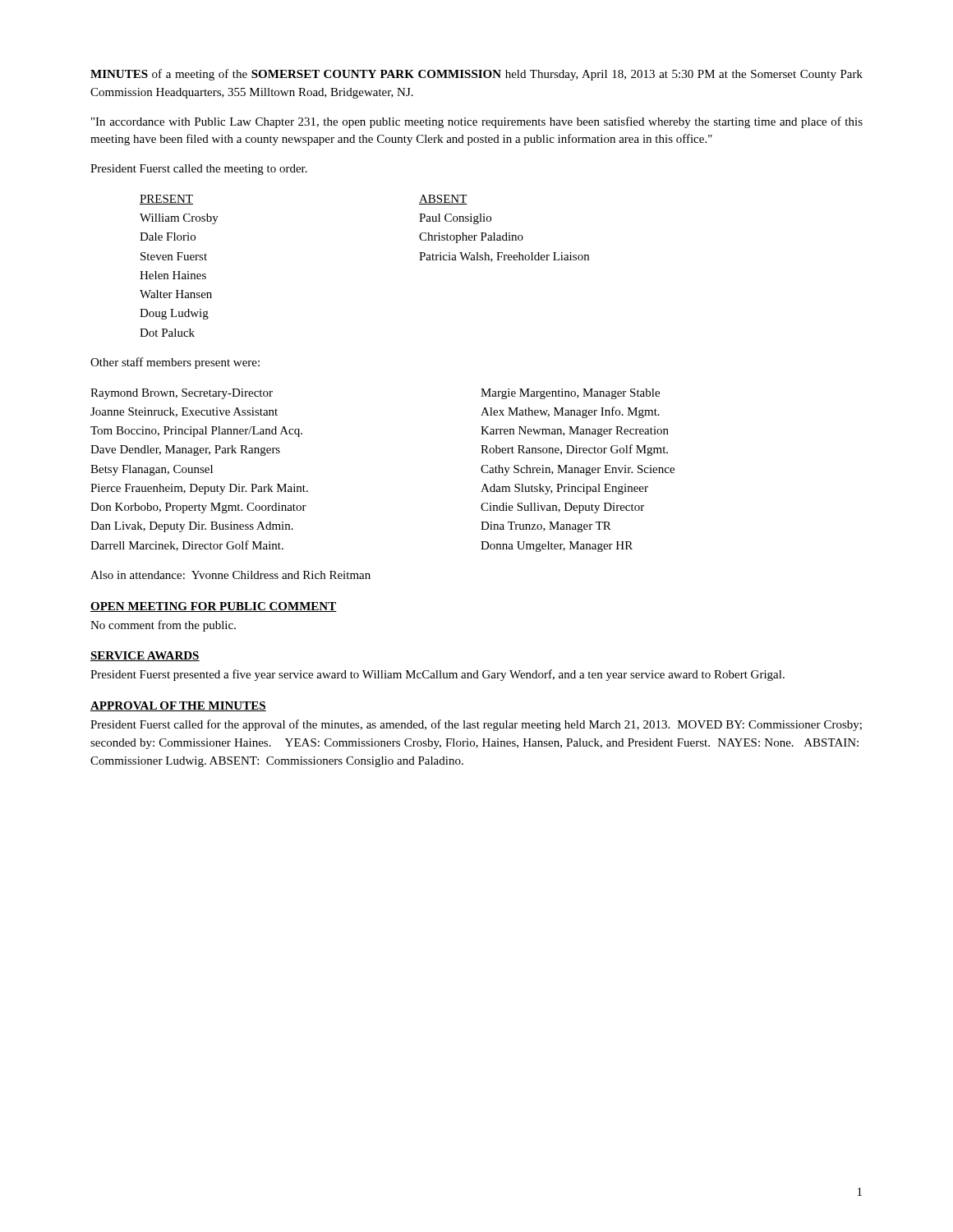
Task: Point to the block beginning "Raymond Brown, Secretary-Director Joanne Steinruck,"
Action: click(200, 469)
